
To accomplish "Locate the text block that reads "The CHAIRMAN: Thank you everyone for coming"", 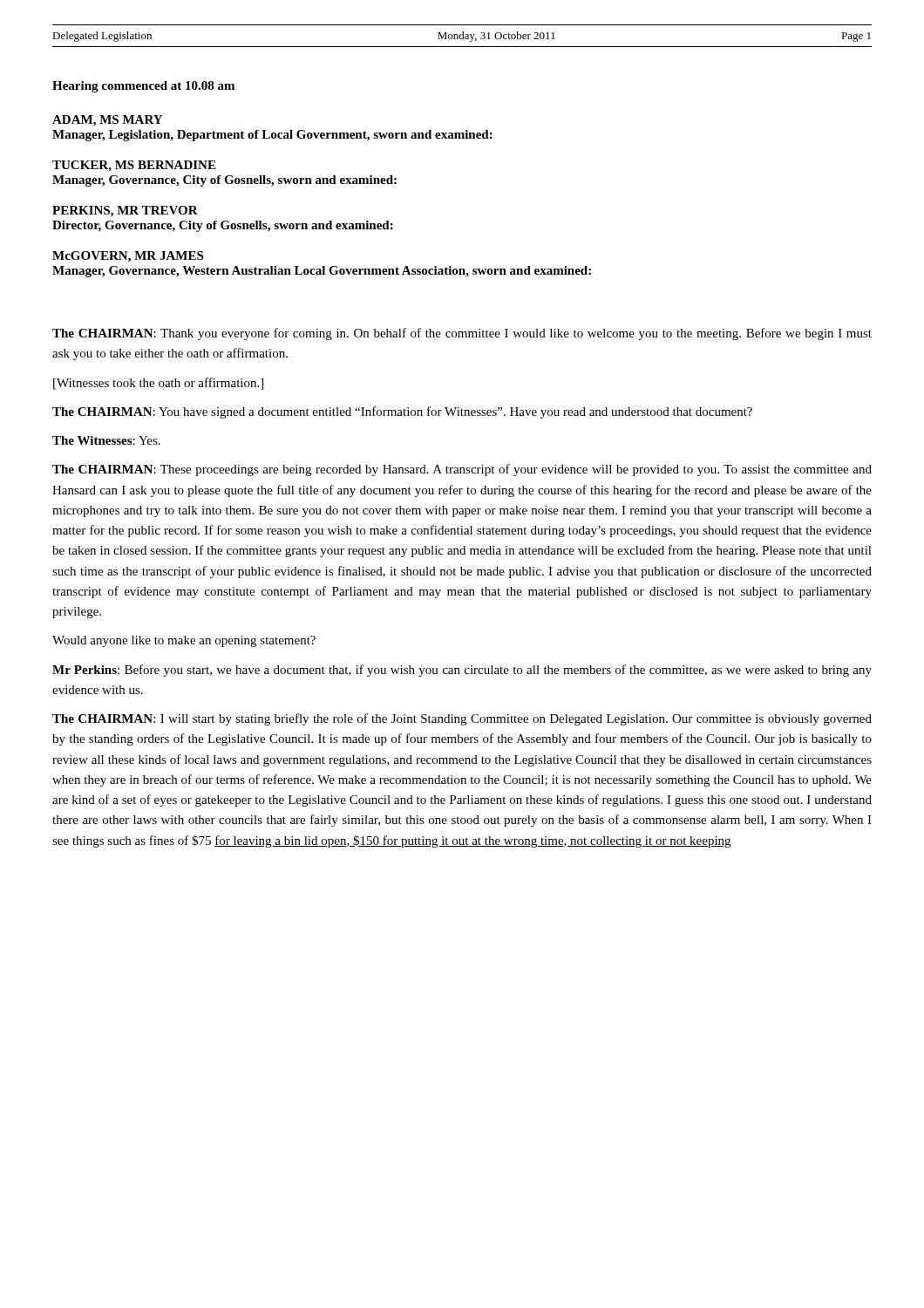I will point(462,343).
